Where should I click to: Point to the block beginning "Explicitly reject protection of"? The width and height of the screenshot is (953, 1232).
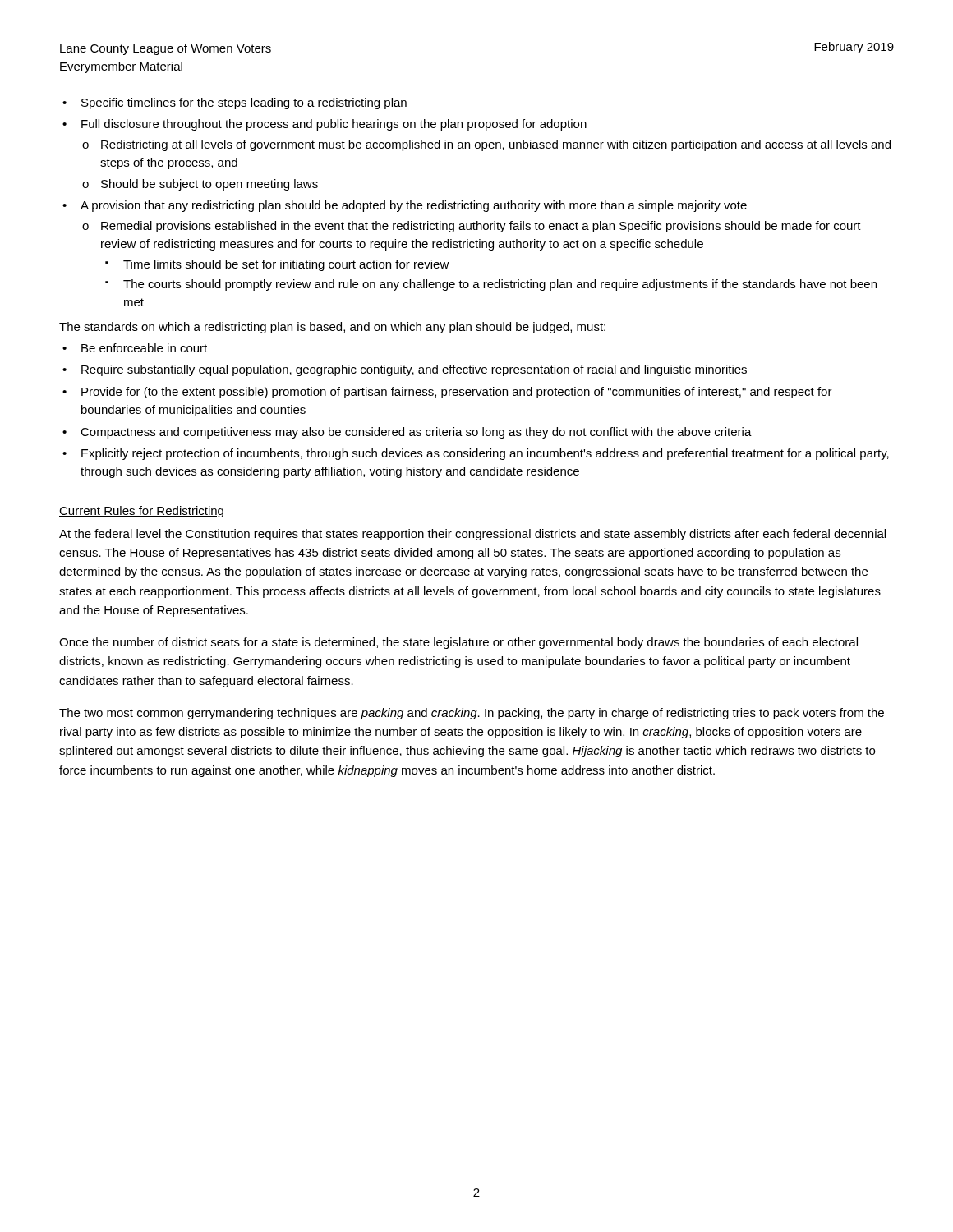coord(485,462)
